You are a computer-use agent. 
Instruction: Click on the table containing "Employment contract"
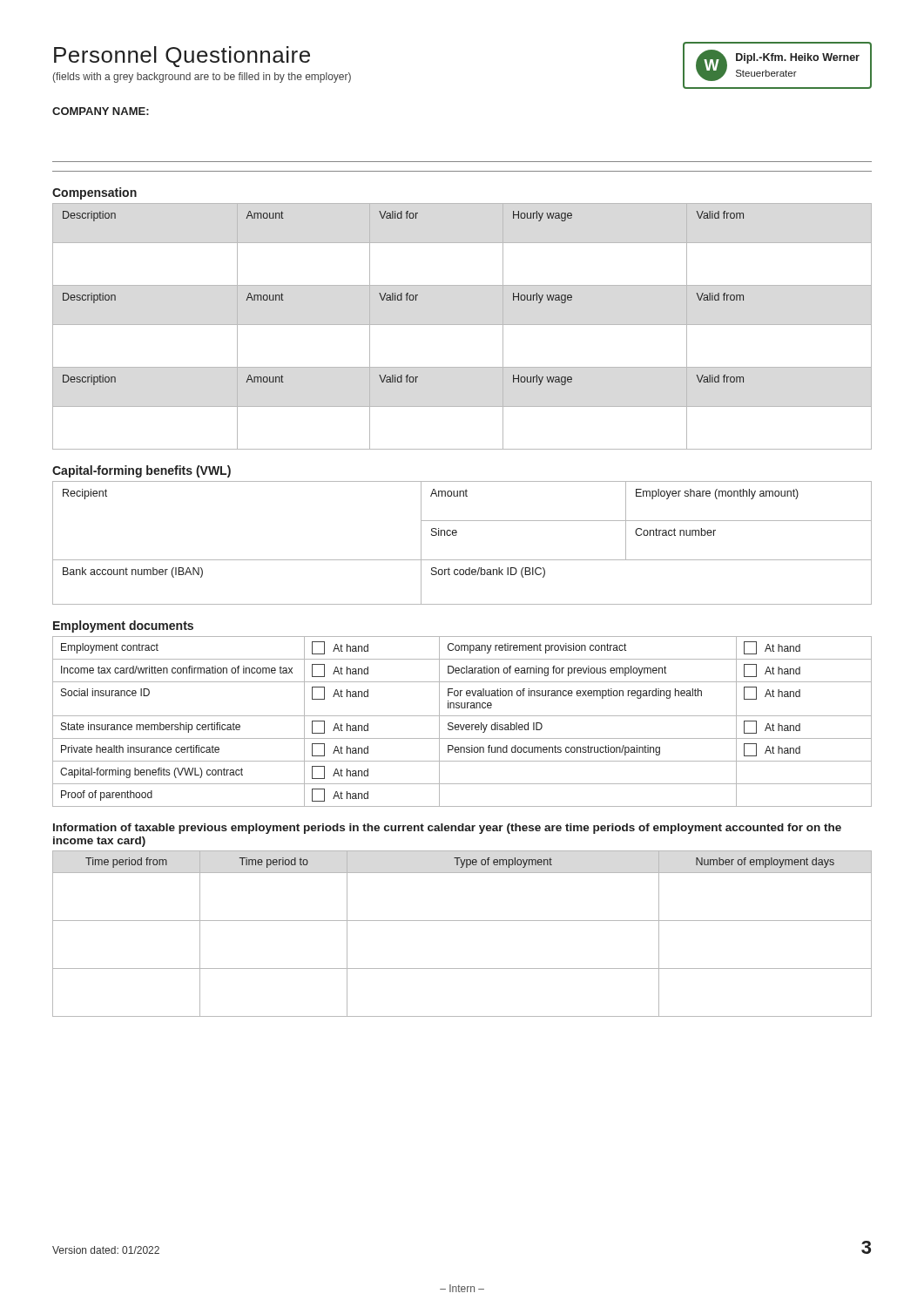point(462,721)
